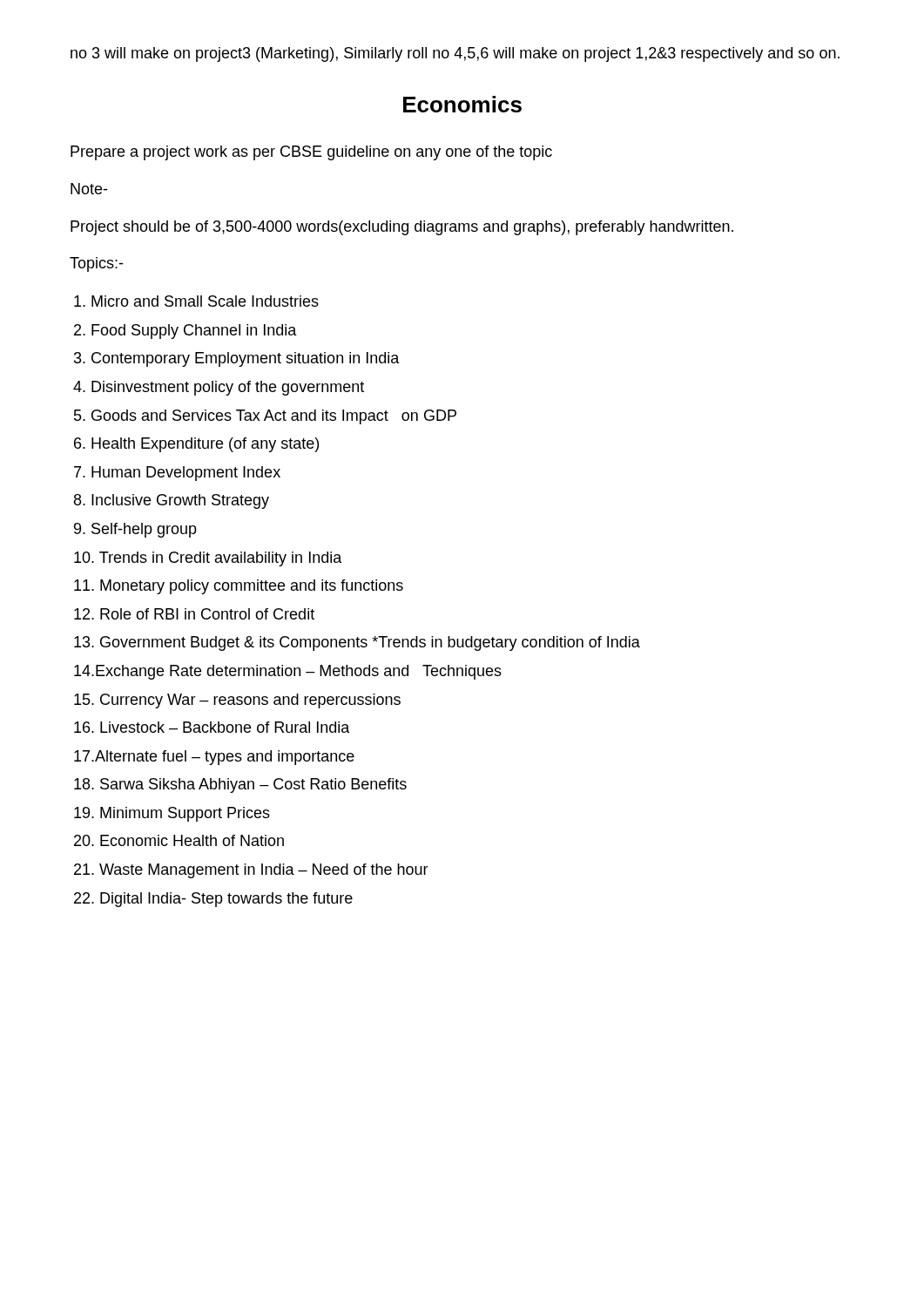Select the text block starting "22. Digital India- Step towards the future"
924x1307 pixels.
pos(213,898)
